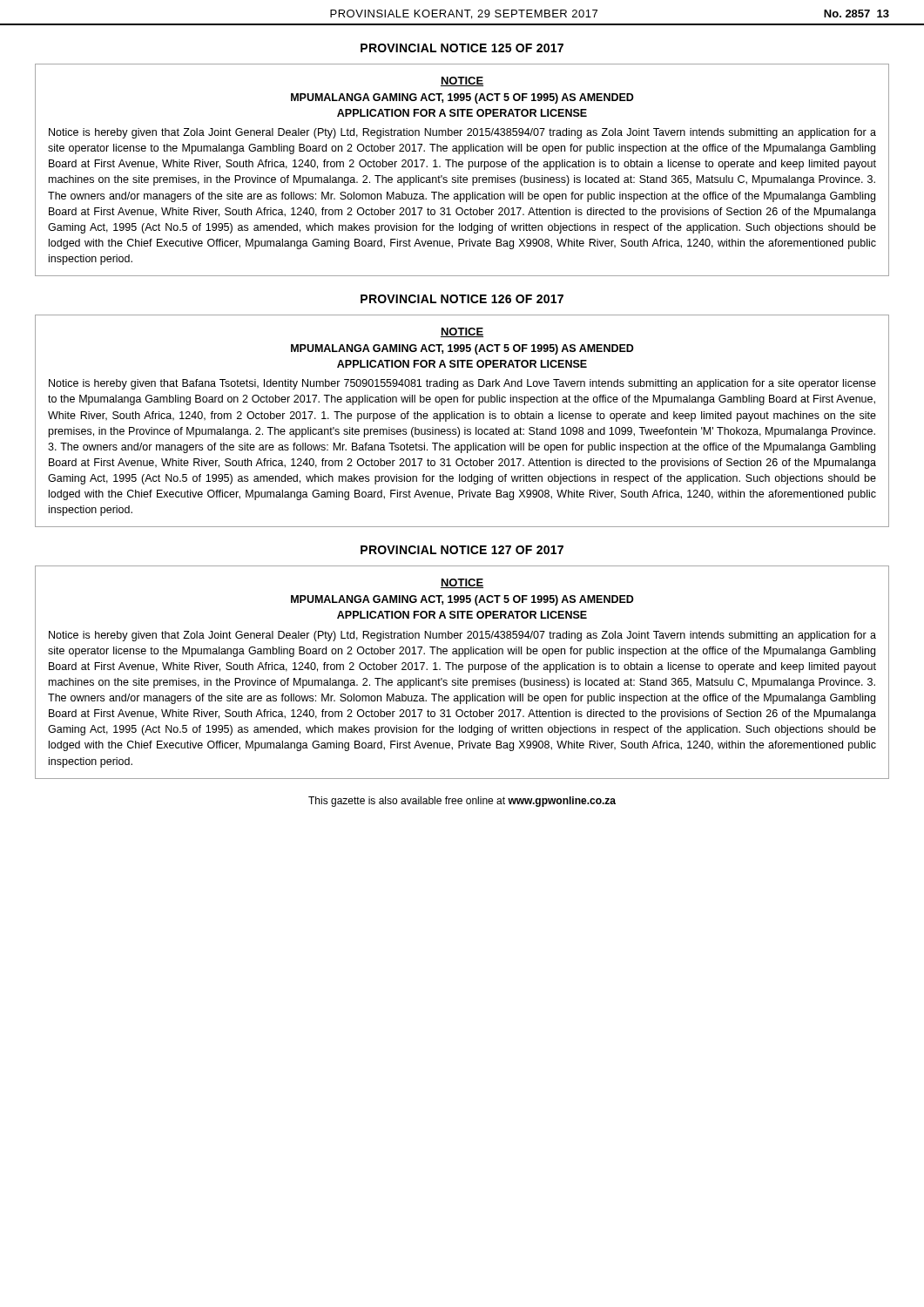The width and height of the screenshot is (924, 1307).
Task: Navigate to the block starting "PROVINCIAL NOTICE 125 OF 2017"
Action: [462, 48]
